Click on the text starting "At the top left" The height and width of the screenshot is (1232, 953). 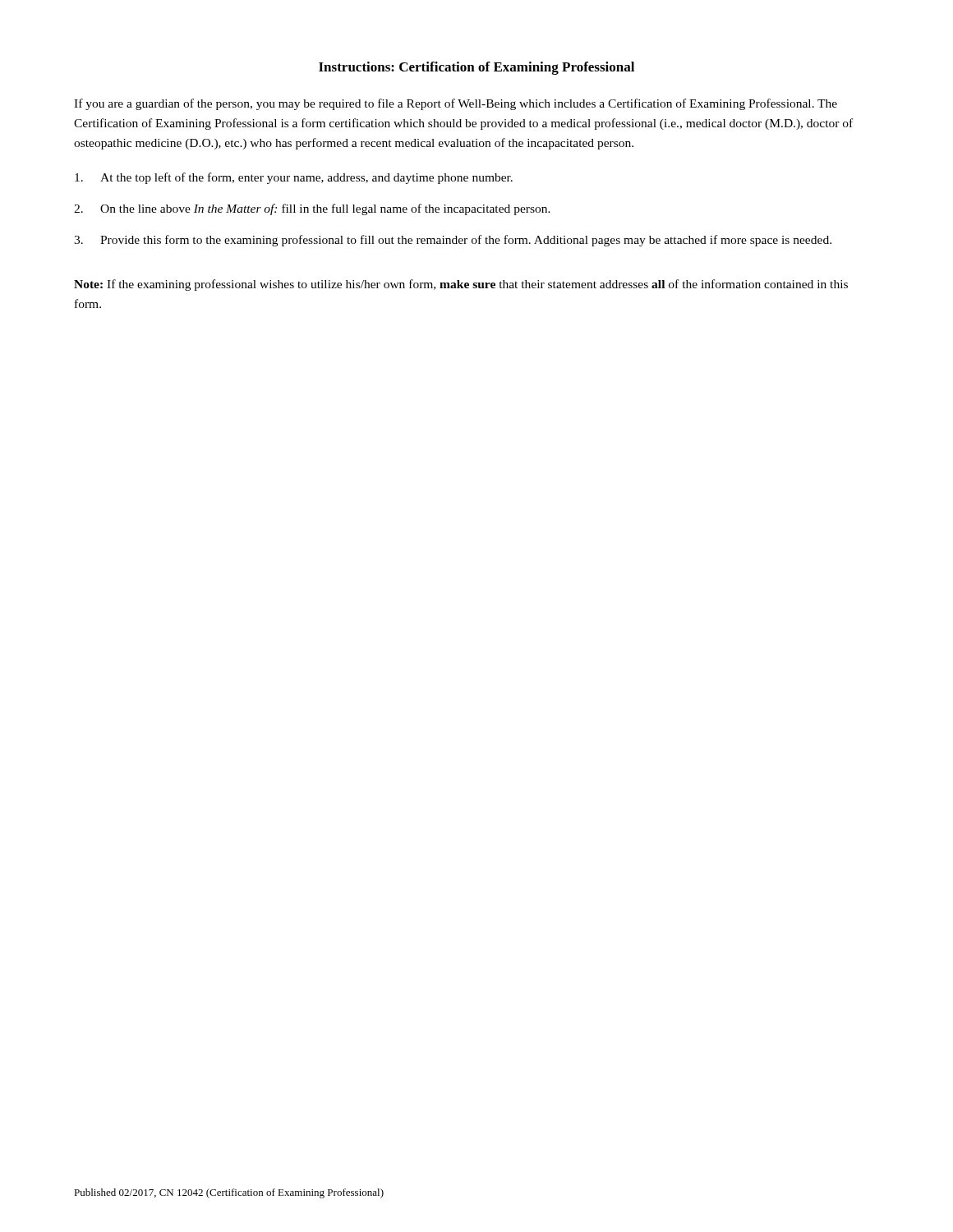(x=476, y=177)
